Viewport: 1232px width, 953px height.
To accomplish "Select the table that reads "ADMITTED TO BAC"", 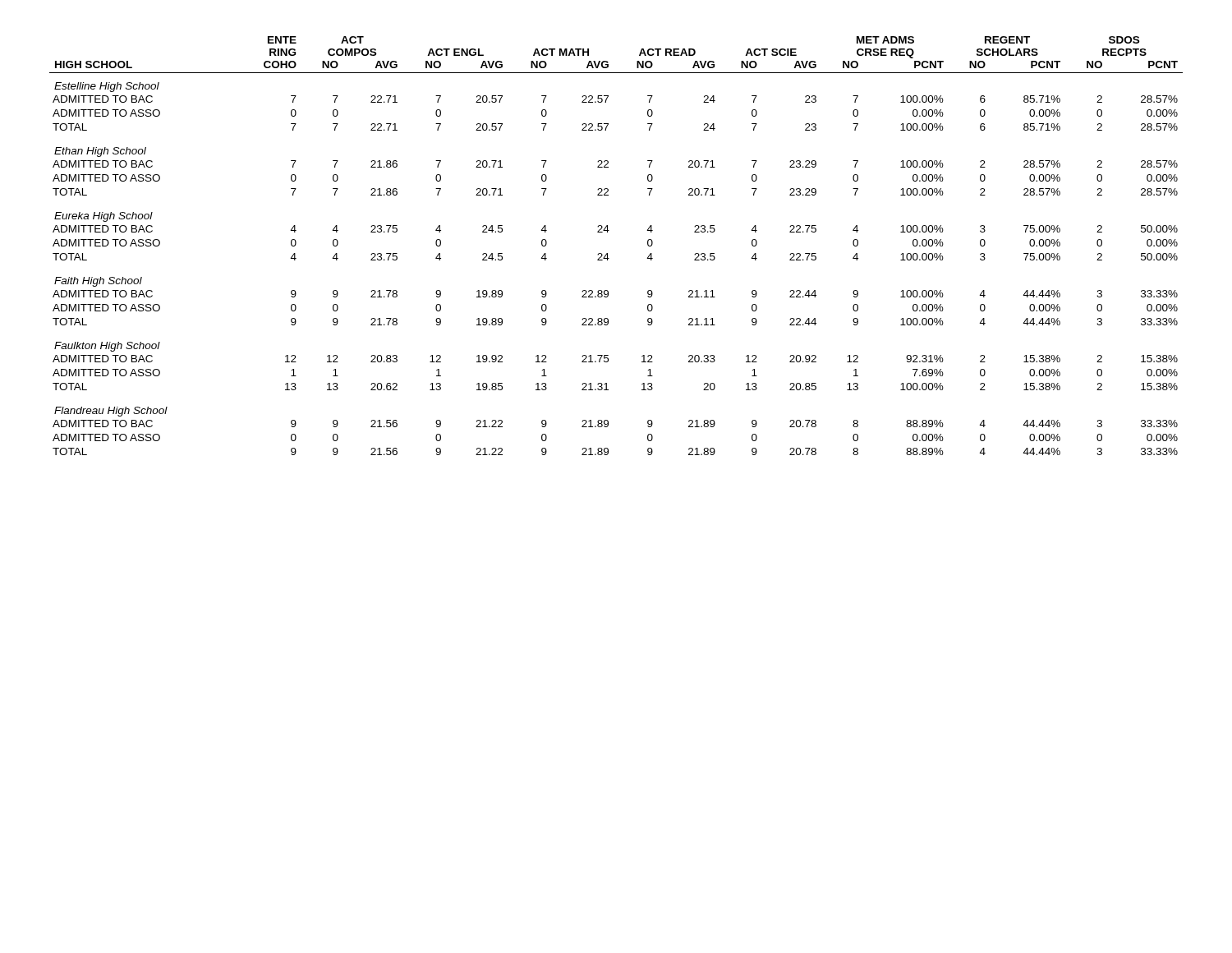I will [x=616, y=248].
